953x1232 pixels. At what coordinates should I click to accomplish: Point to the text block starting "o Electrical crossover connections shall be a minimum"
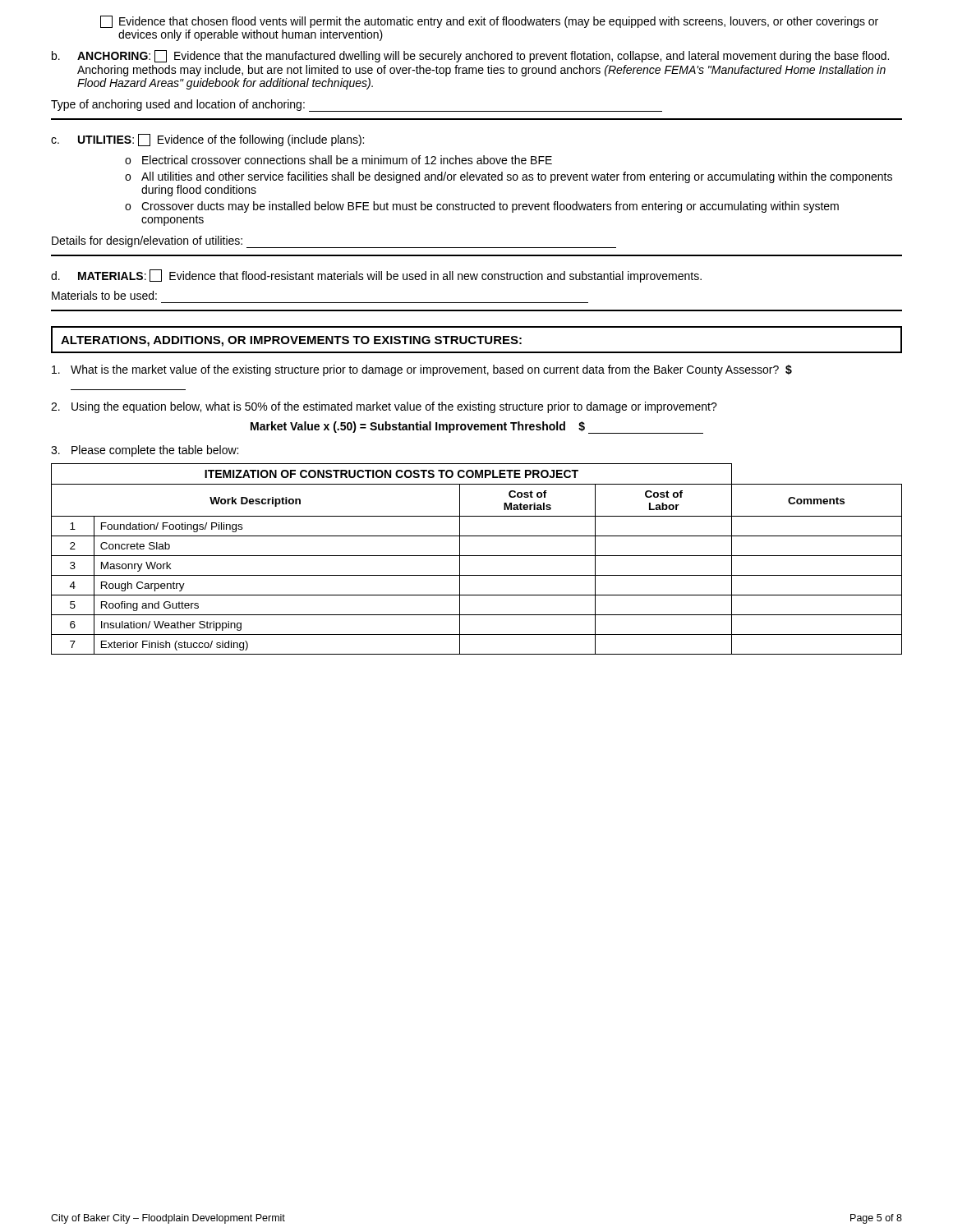coord(339,160)
